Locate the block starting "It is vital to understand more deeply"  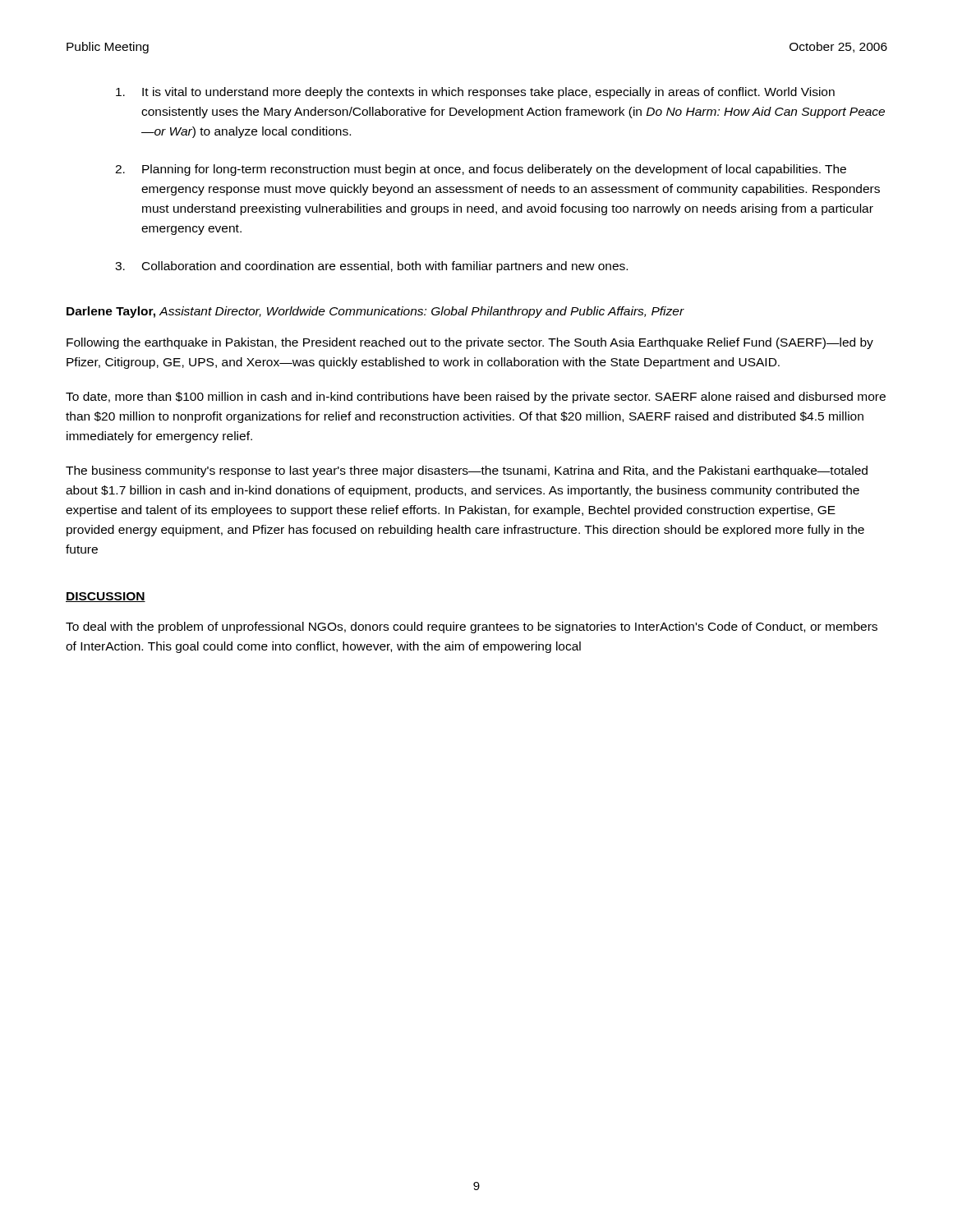(x=501, y=112)
